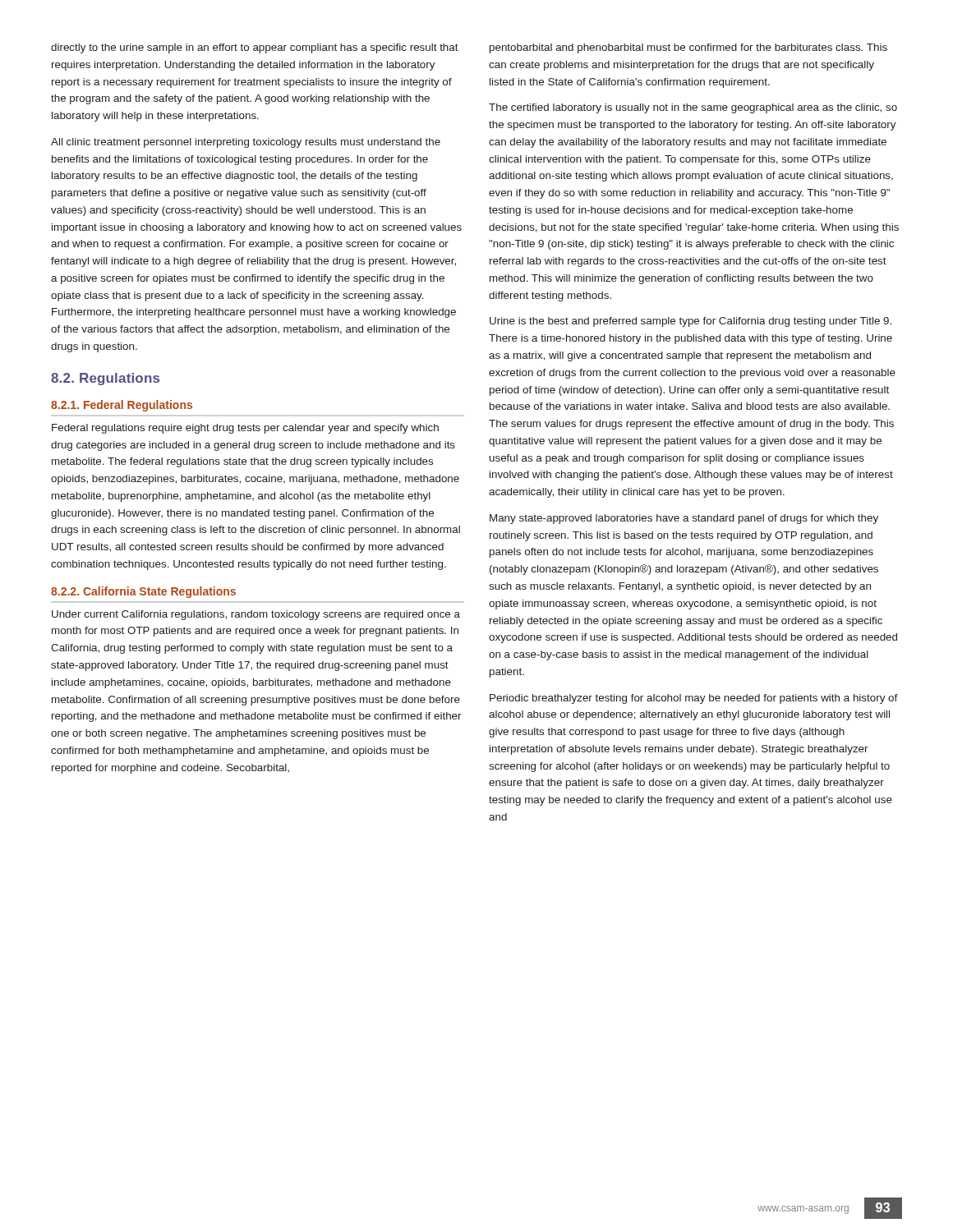Find the passage starting "pentobarbital and phenobarbital must be"
Screen dimensions: 1232x953
coord(695,65)
